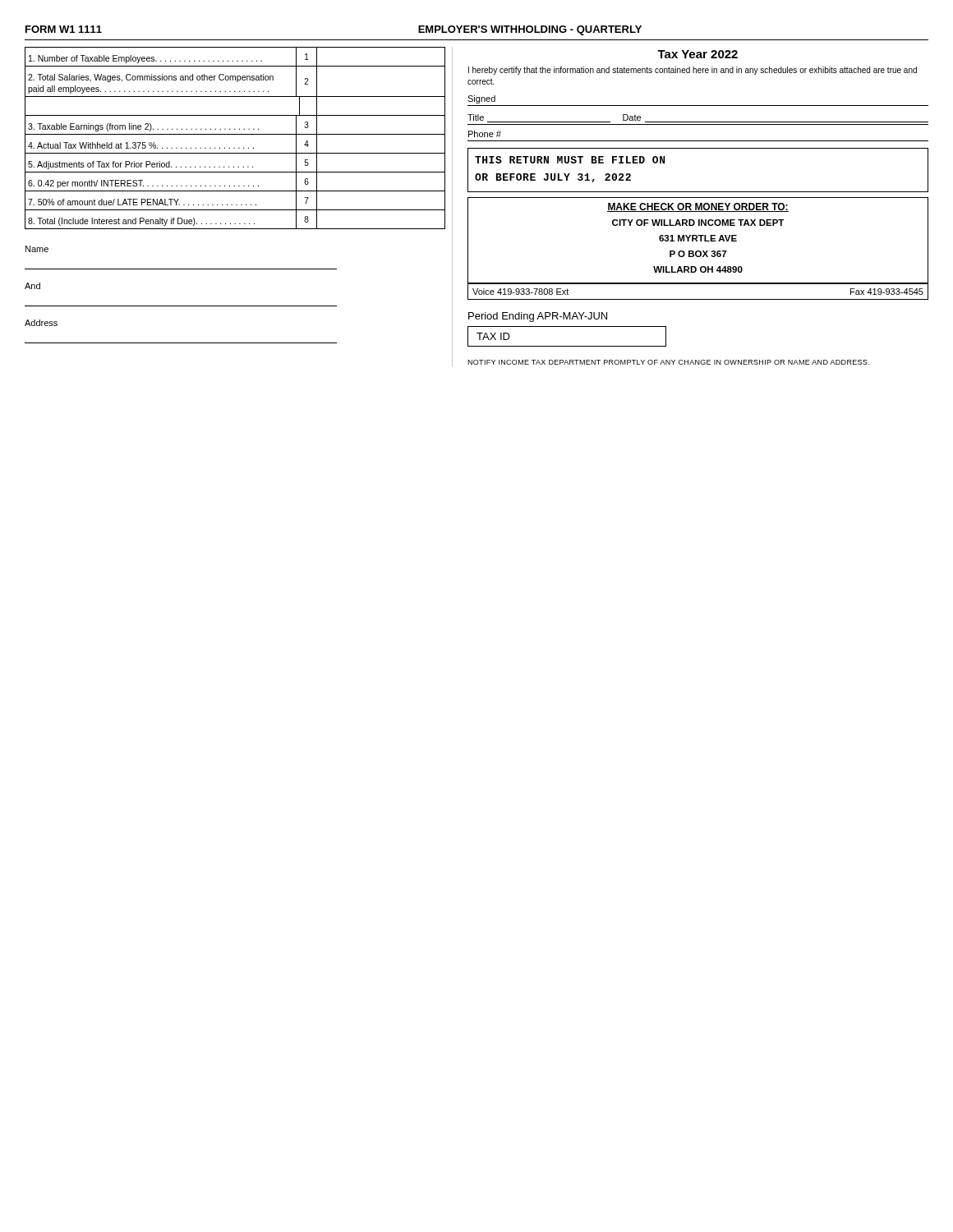Locate the block starting "TAX ID"
Screen dimensions: 1232x953
point(493,337)
